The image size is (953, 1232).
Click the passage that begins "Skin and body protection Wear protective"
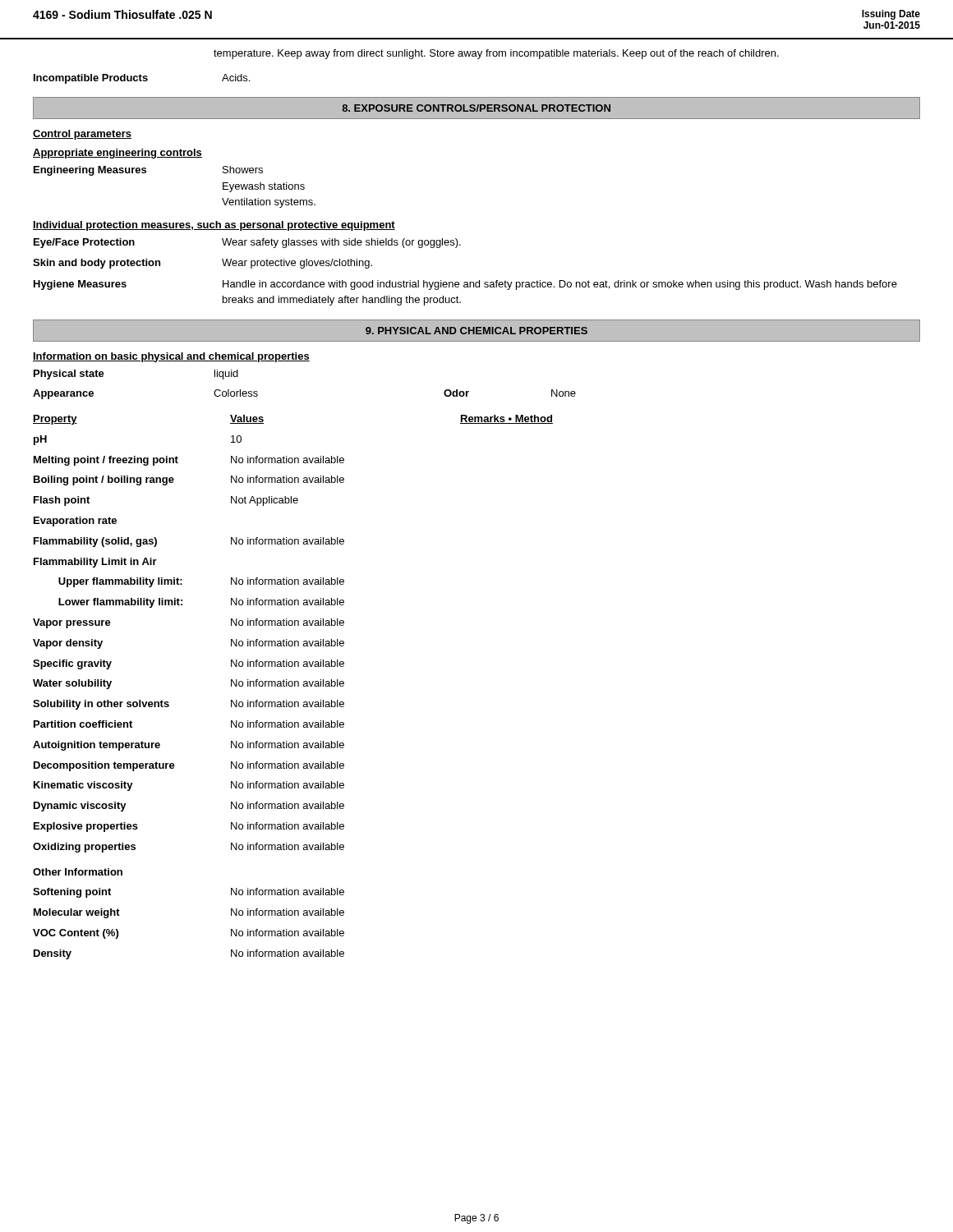(x=99, y=263)
